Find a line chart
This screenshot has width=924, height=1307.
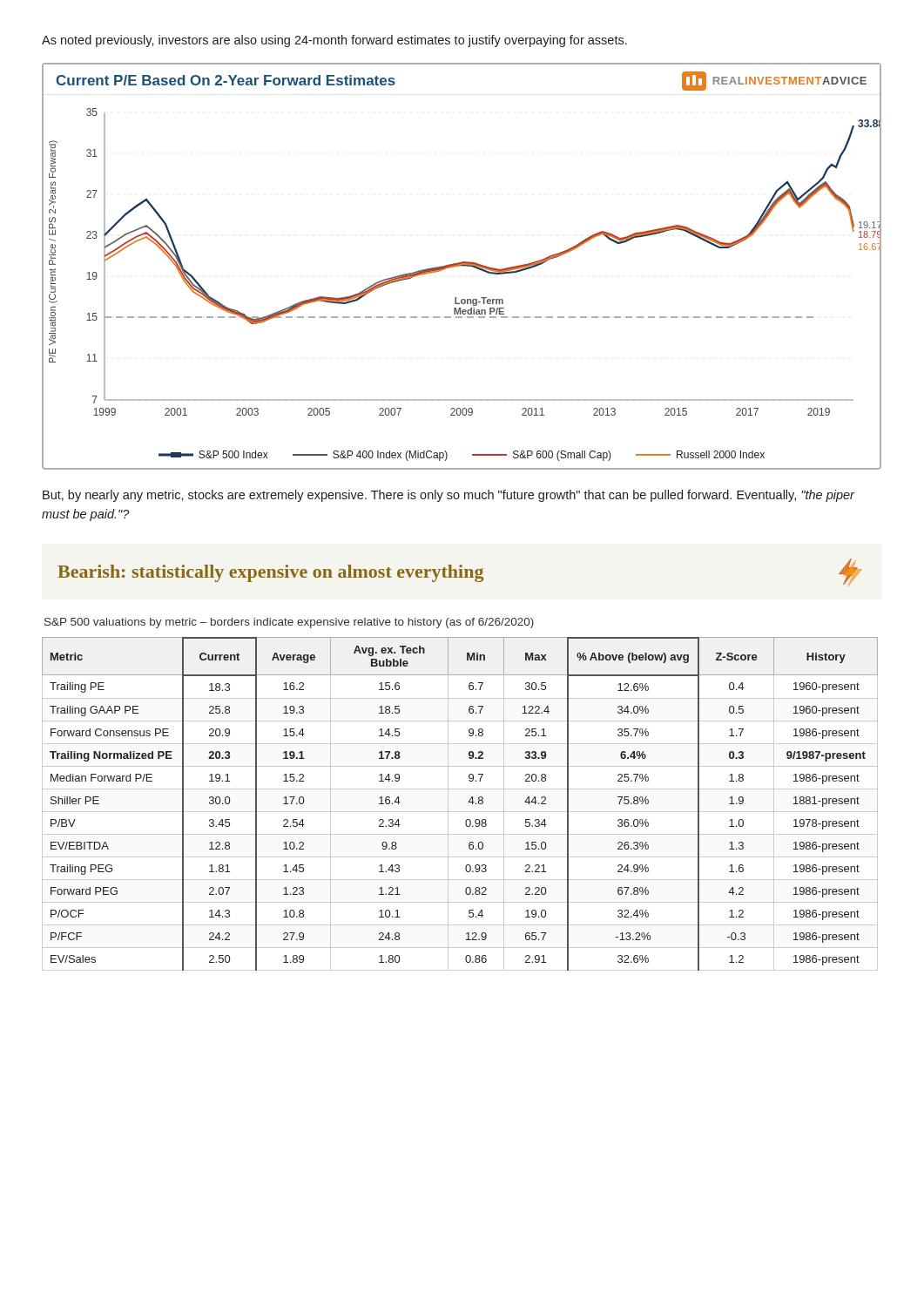[x=462, y=266]
